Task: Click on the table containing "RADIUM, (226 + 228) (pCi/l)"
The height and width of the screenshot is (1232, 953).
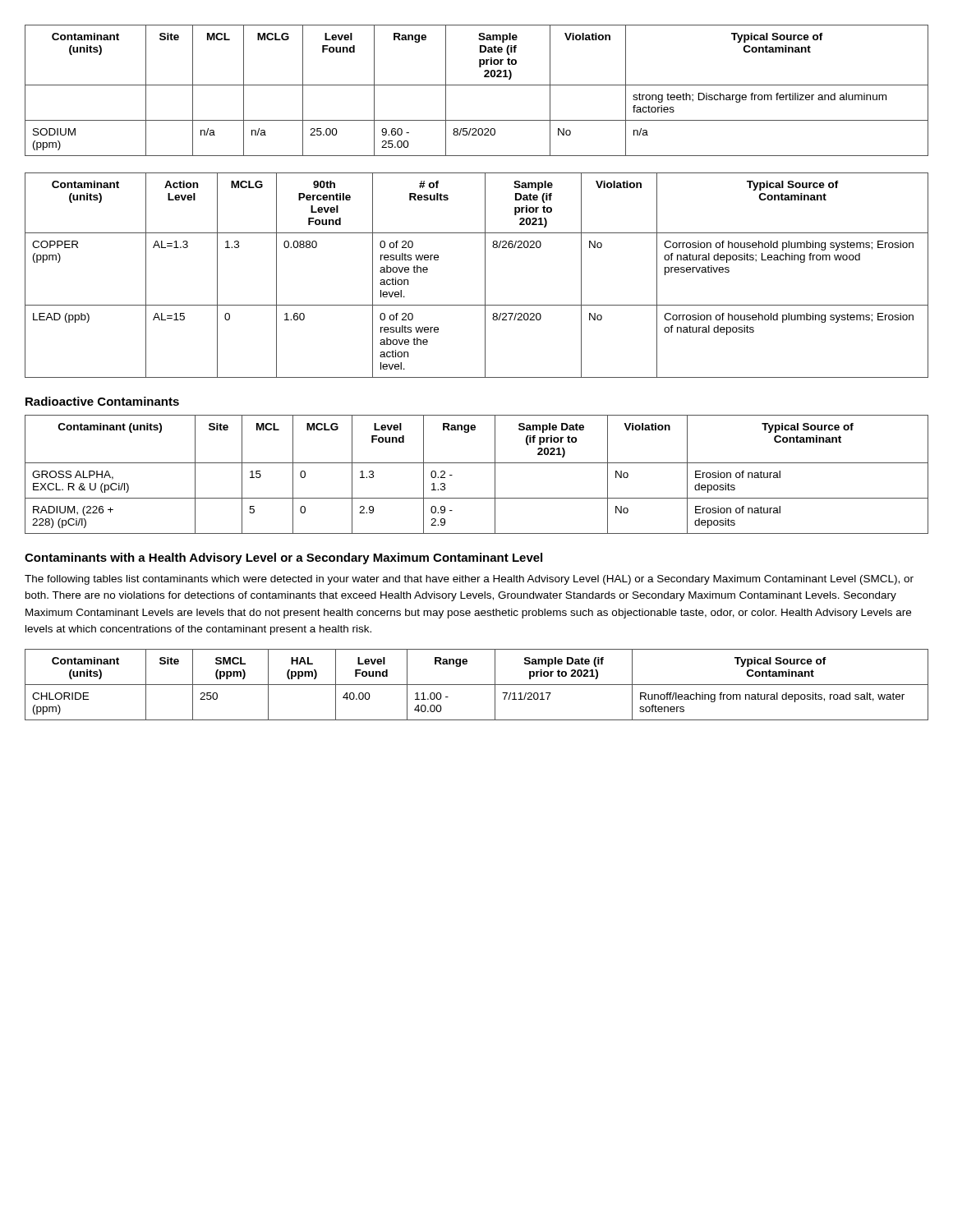Action: 476,474
